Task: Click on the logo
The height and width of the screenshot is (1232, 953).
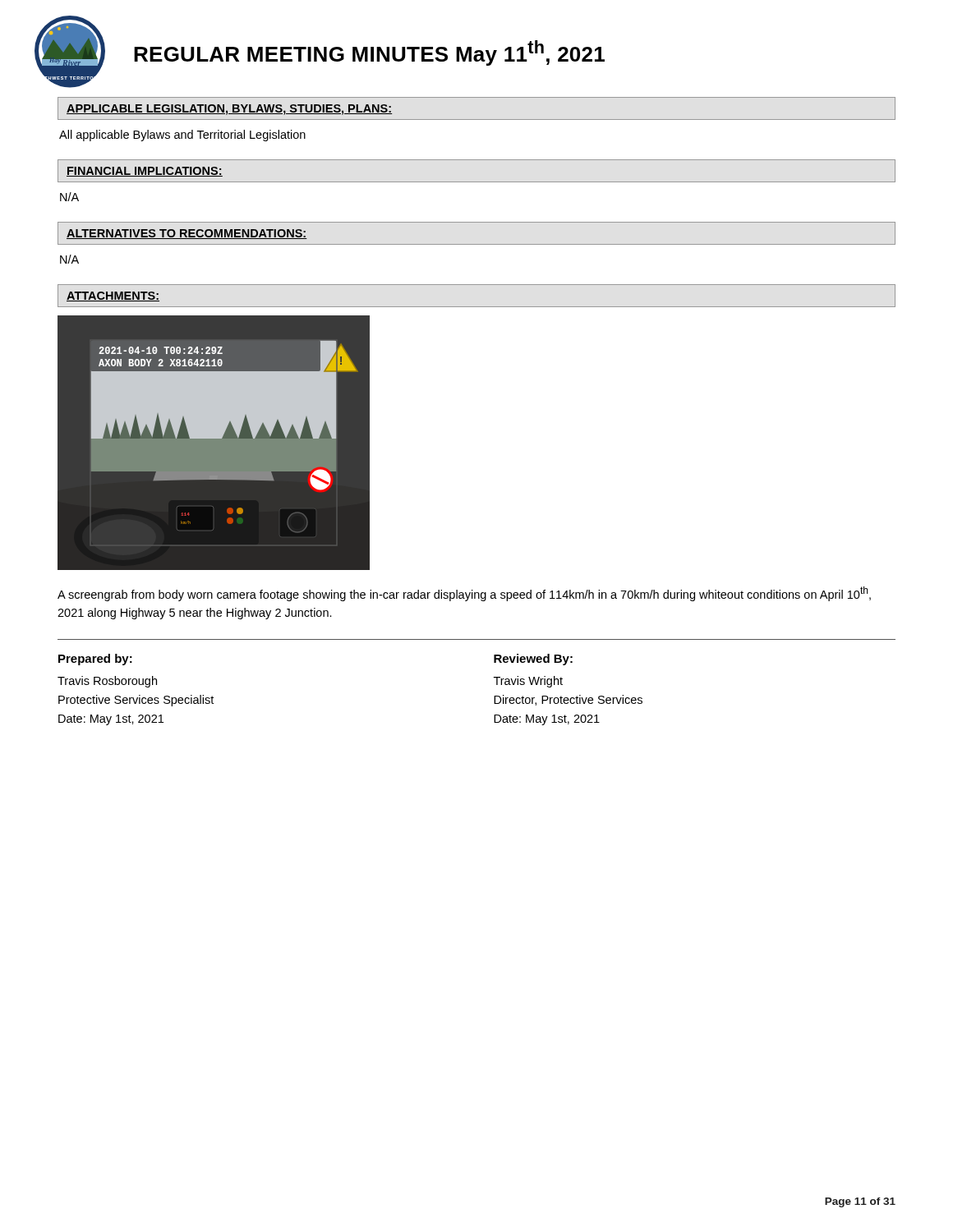Action: (70, 52)
